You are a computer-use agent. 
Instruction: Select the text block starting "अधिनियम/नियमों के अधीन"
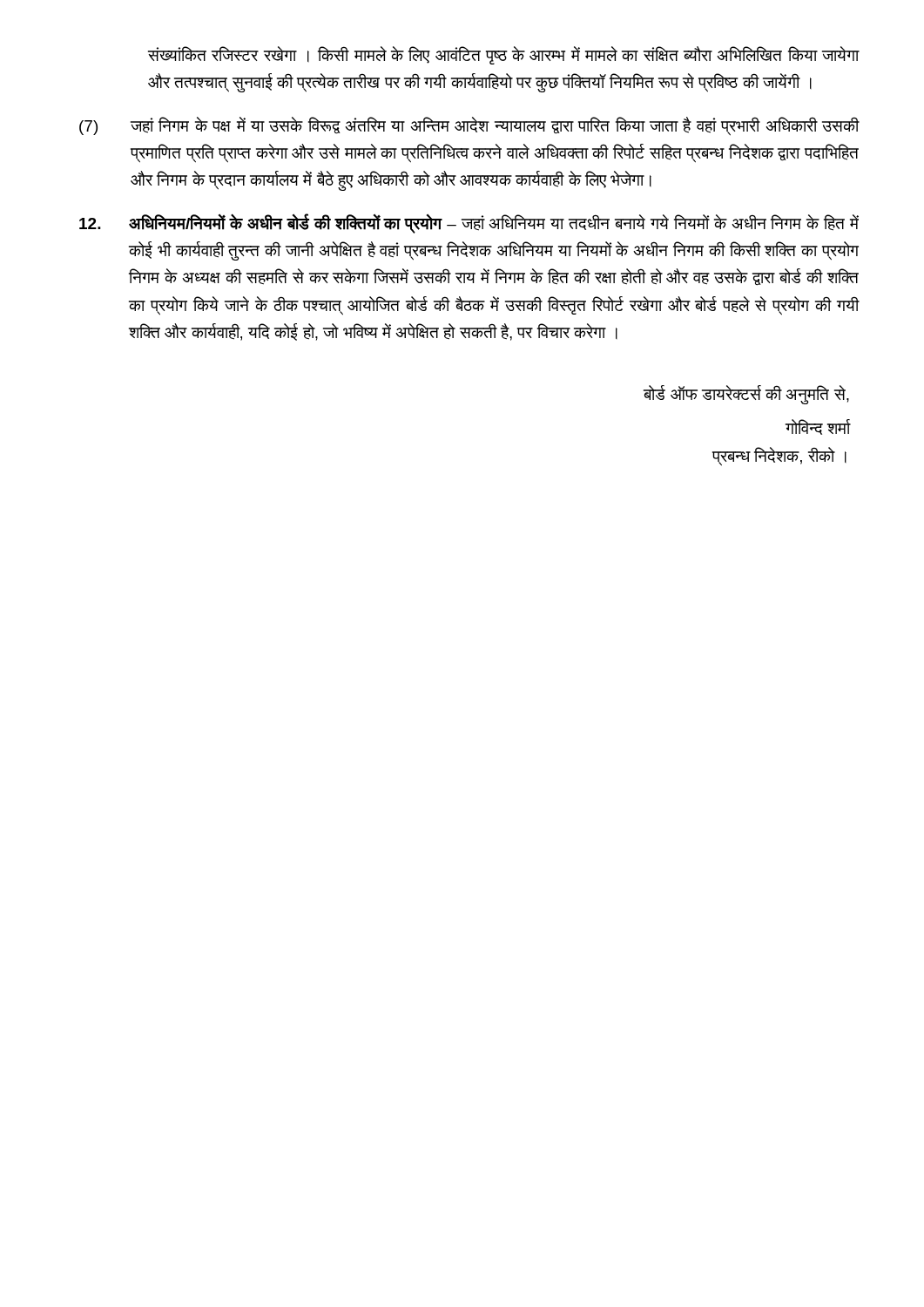point(469,278)
